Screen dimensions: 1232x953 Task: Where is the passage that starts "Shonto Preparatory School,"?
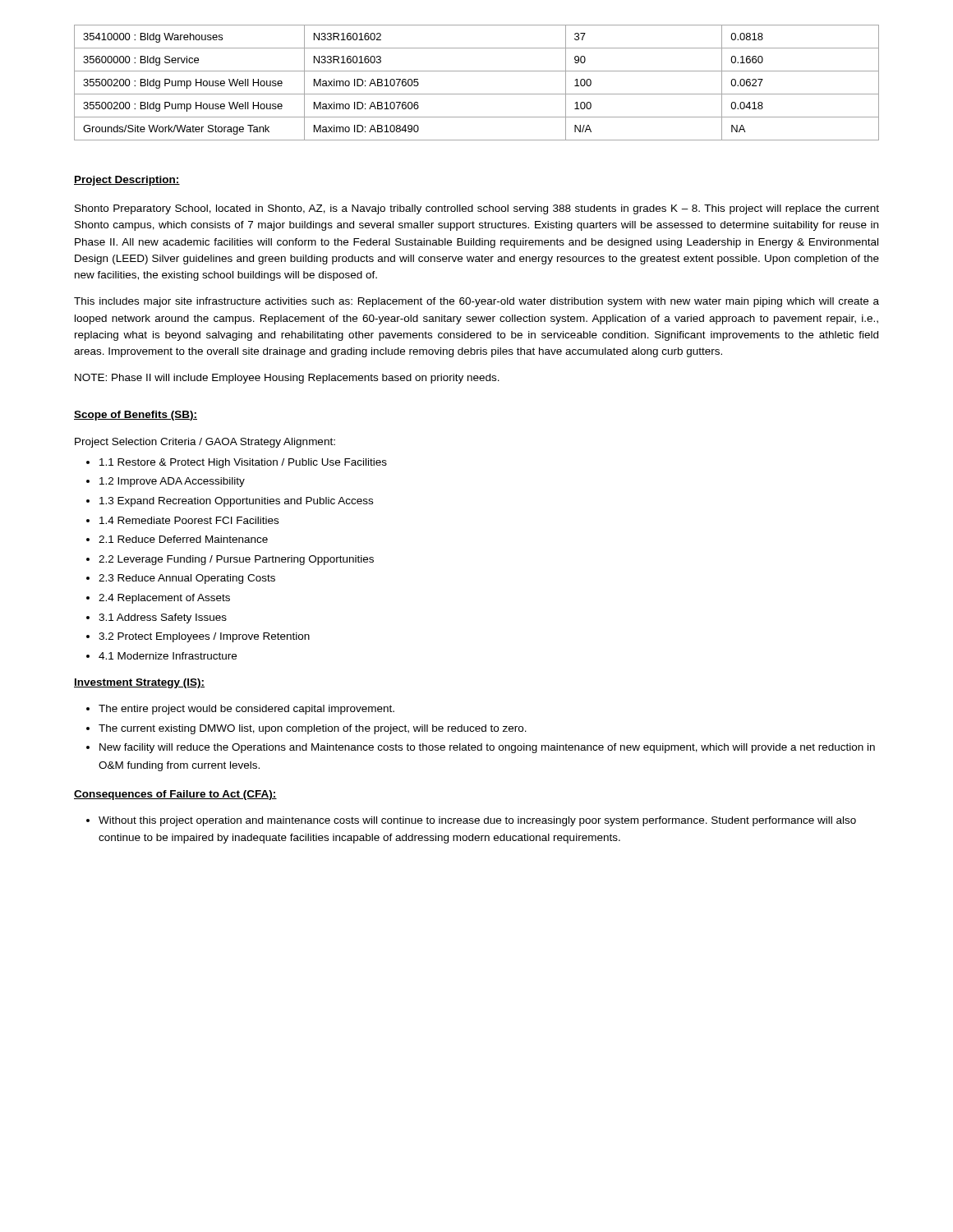click(476, 241)
